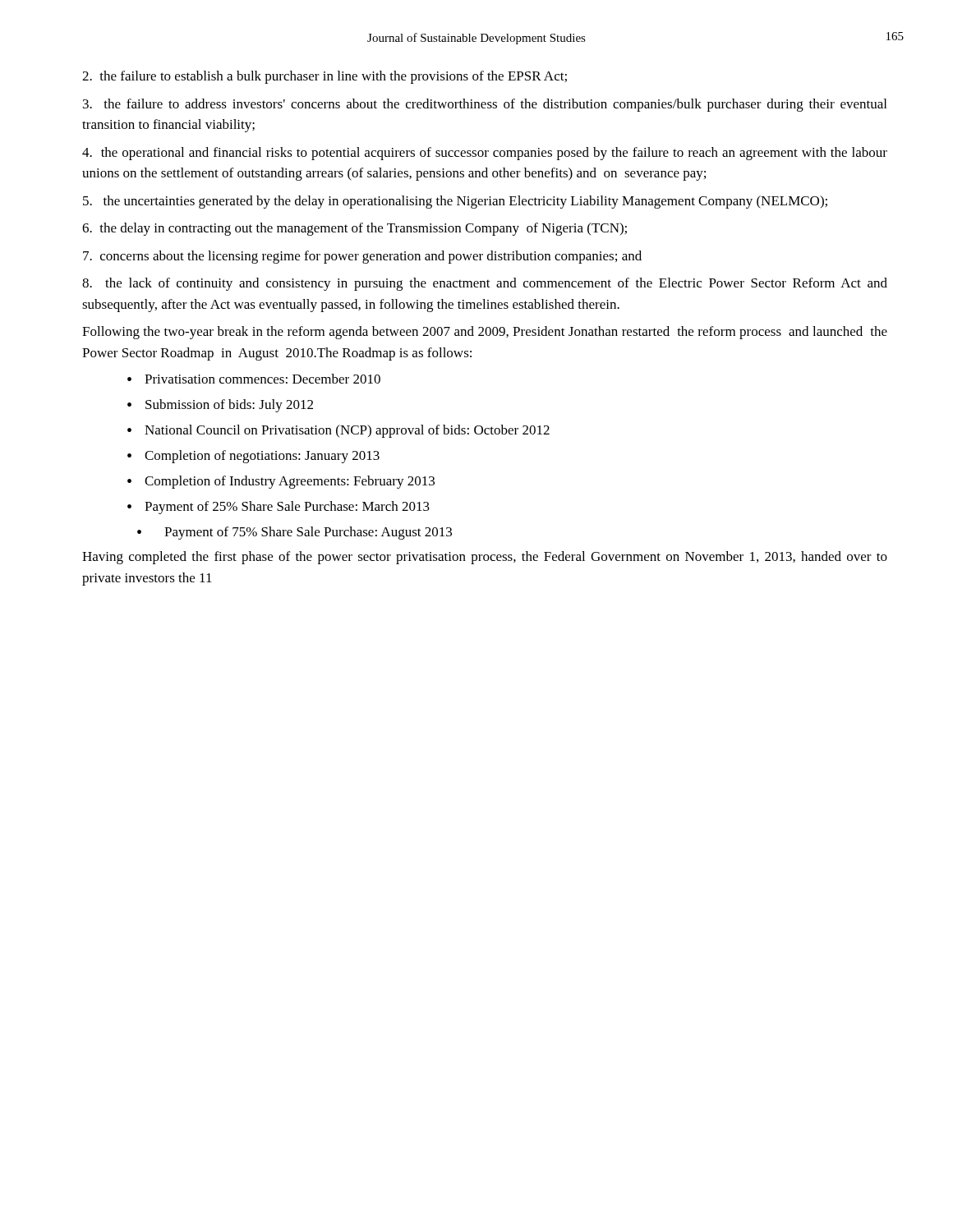This screenshot has height=1232, width=953.
Task: Where does it say "• Privatisation commences: December 2010"?
Action: 254,379
